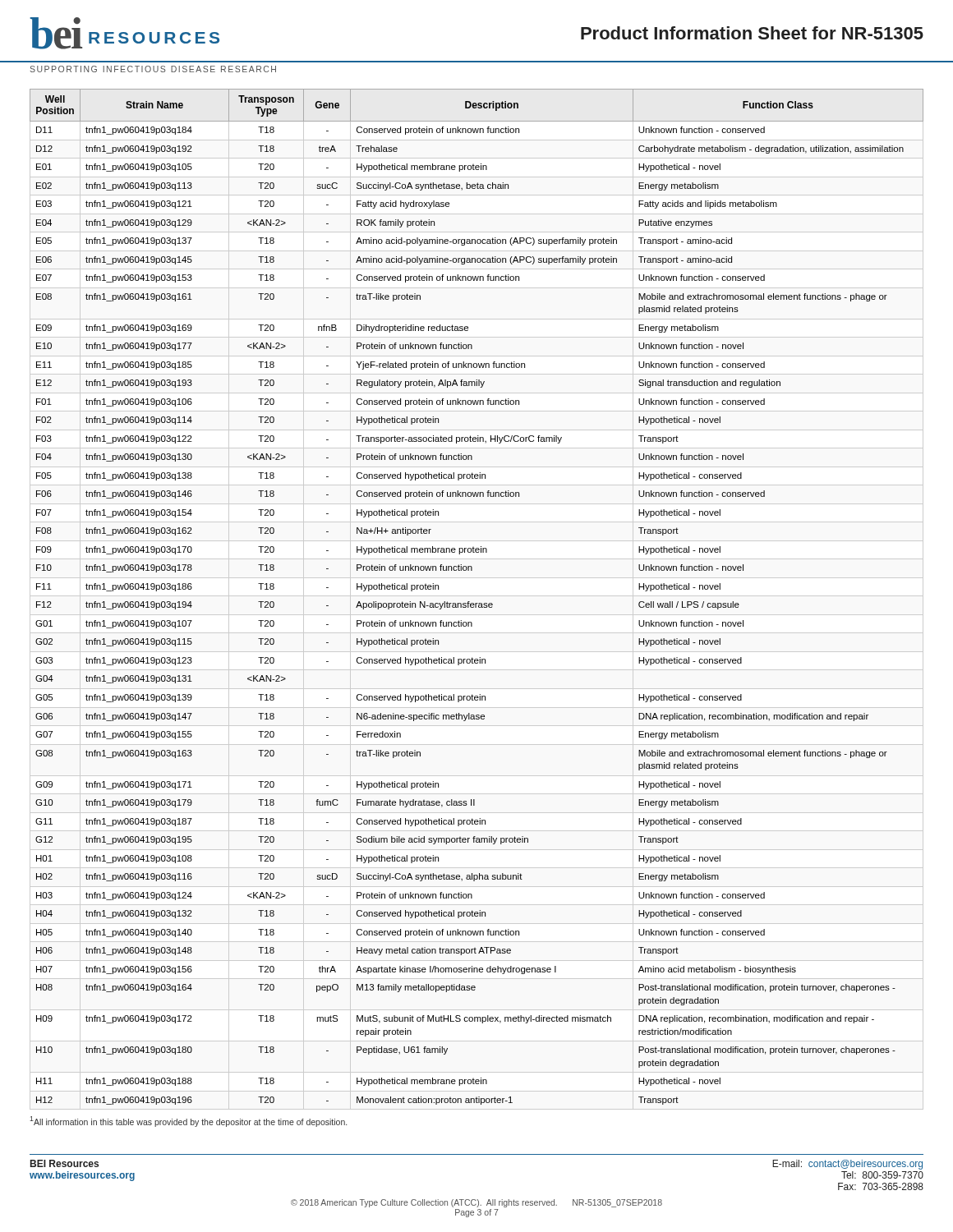This screenshot has height=1232, width=953.
Task: Find the table that mentions "Conserved hypothetical protein"
Action: click(x=476, y=595)
